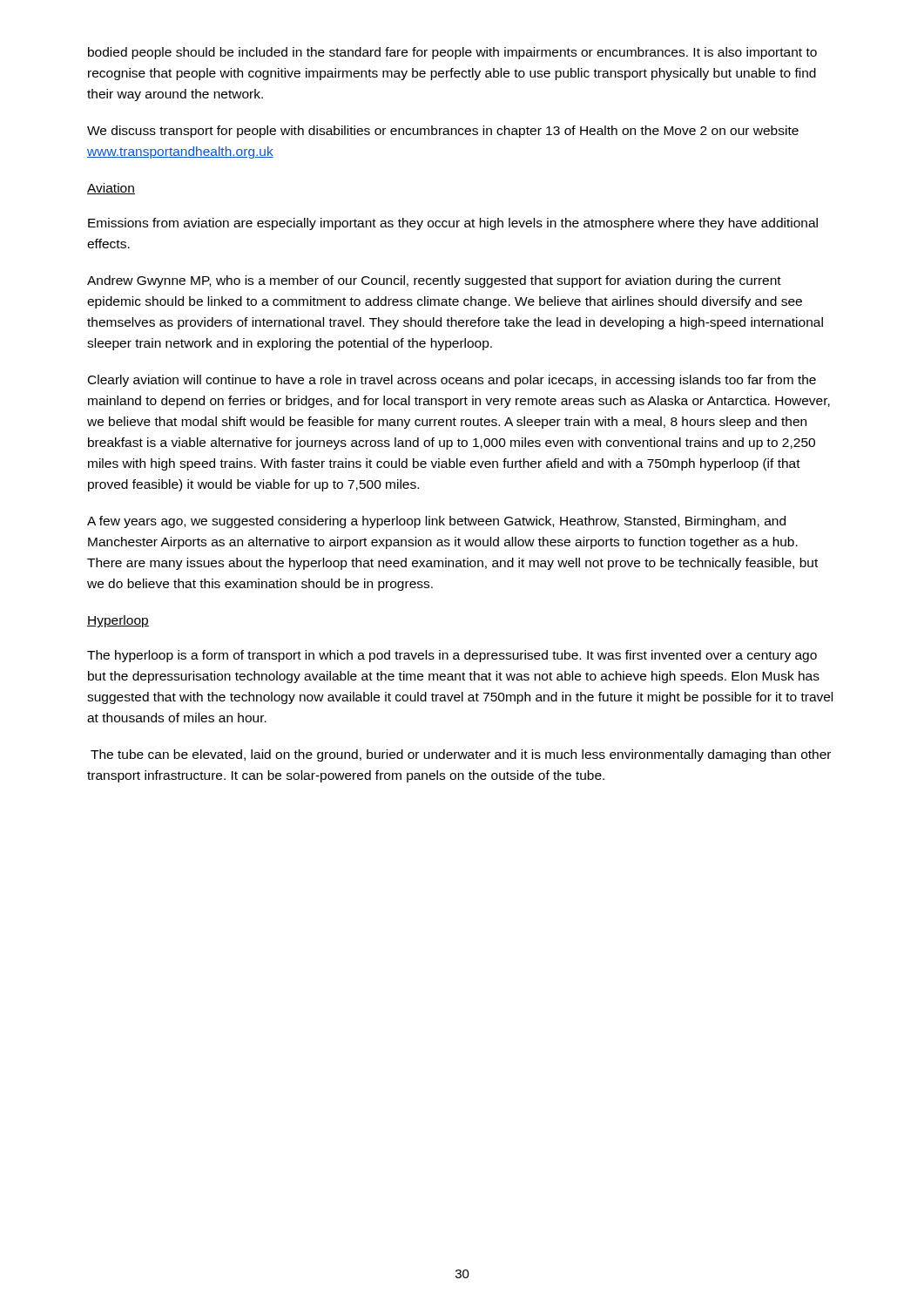Click on the text block starting "A few years ago, we suggested considering a"
This screenshot has width=924, height=1307.
pos(453,552)
